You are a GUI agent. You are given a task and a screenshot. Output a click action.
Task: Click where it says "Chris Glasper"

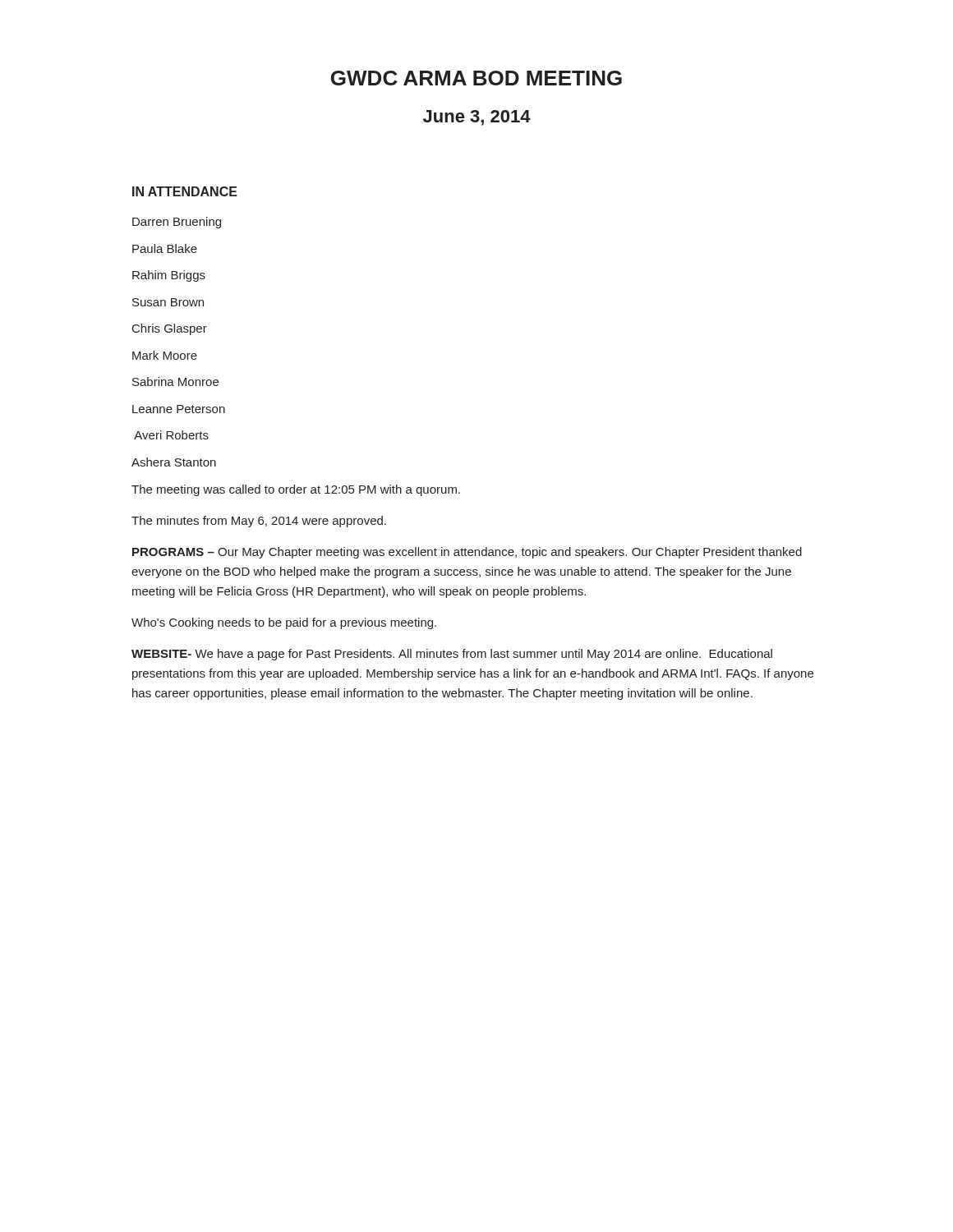click(x=169, y=328)
